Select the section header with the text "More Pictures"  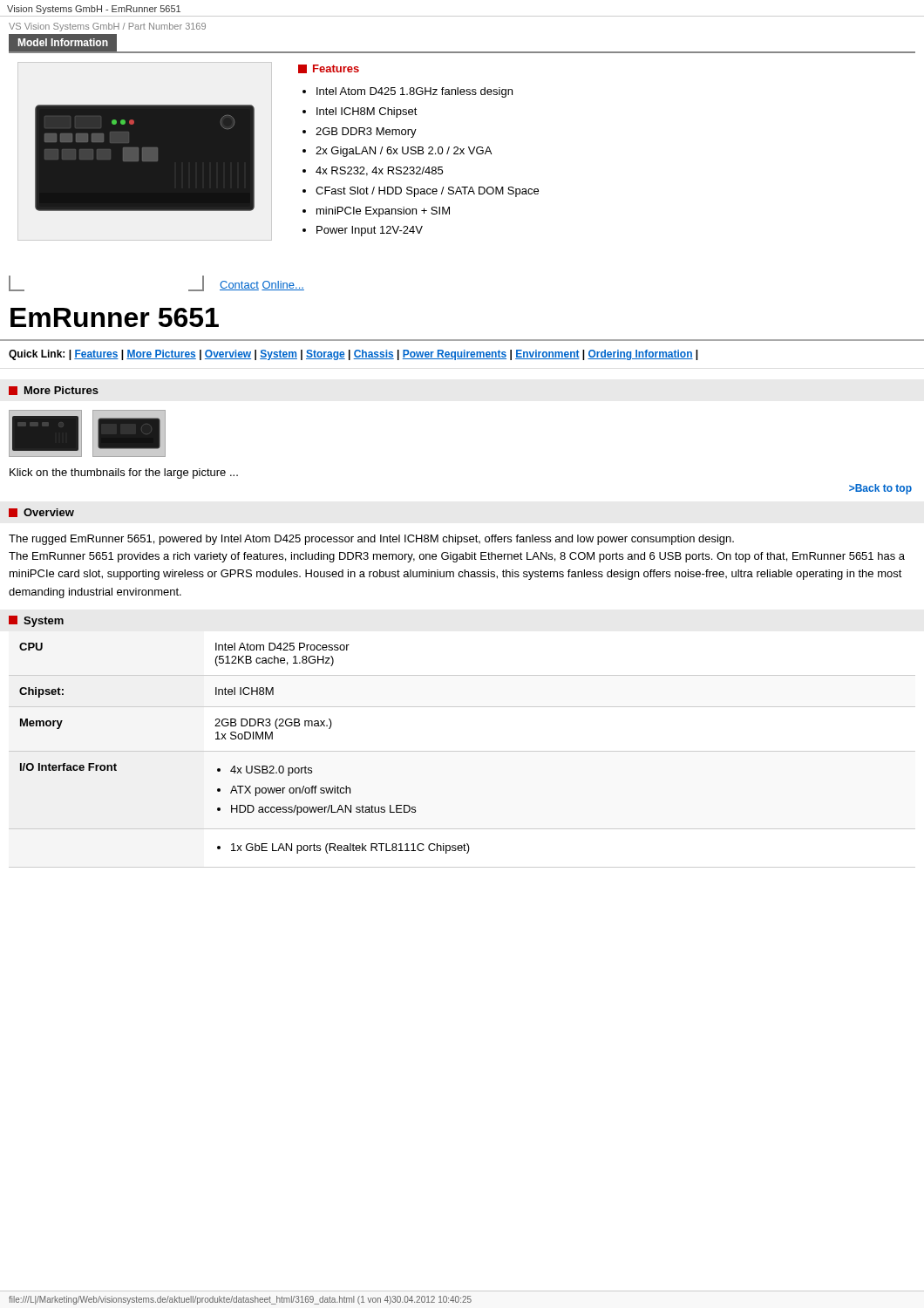tap(54, 390)
